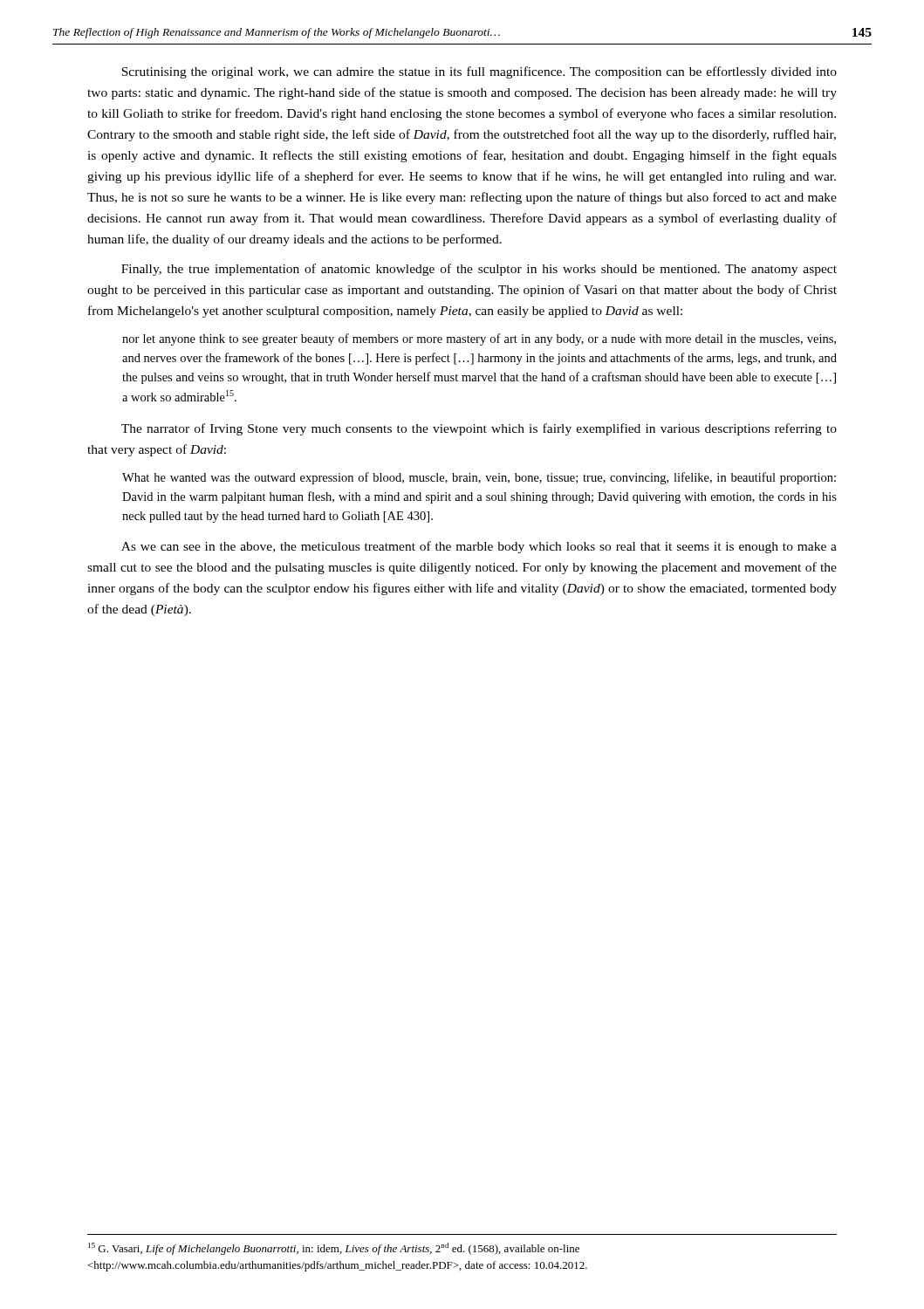Navigate to the text block starting "The narrator of Irving Stone very much consents"
Screen dimensions: 1309x924
pos(462,439)
